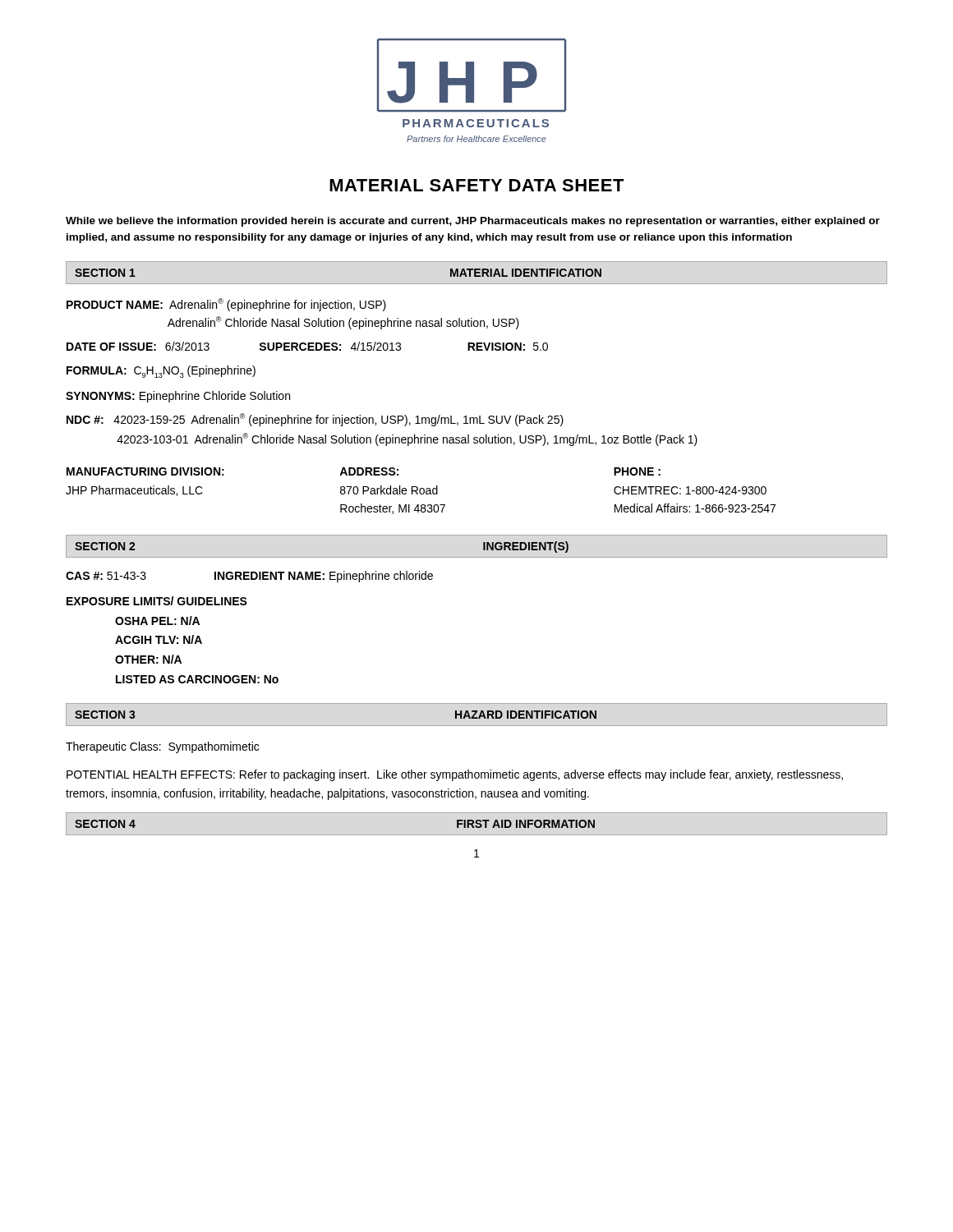Click where it says "SECTION 3 HAZARD IDENTIFICATION"
Image resolution: width=953 pixels, height=1232 pixels.
coord(476,714)
